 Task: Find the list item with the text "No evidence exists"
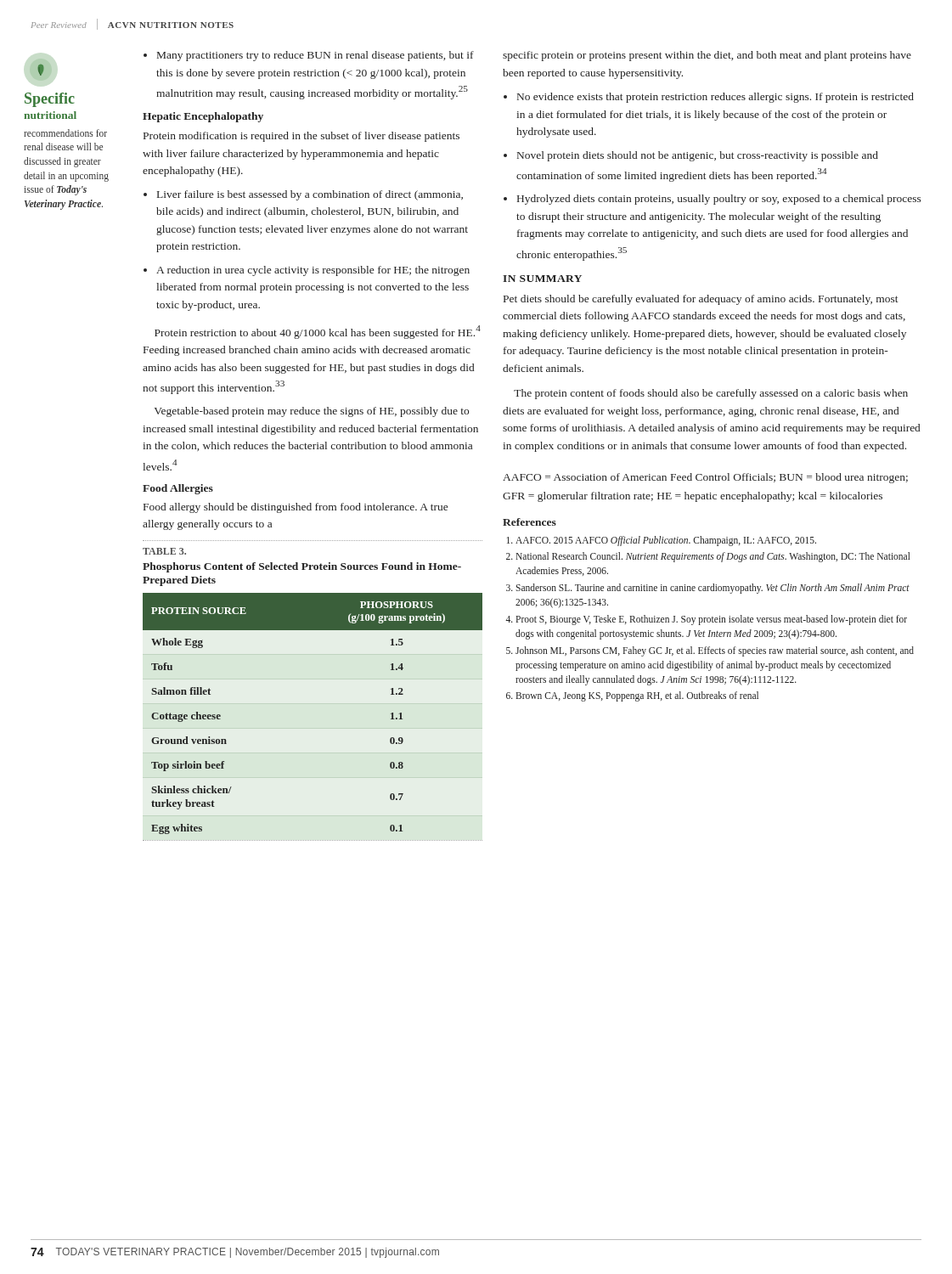pos(712,115)
